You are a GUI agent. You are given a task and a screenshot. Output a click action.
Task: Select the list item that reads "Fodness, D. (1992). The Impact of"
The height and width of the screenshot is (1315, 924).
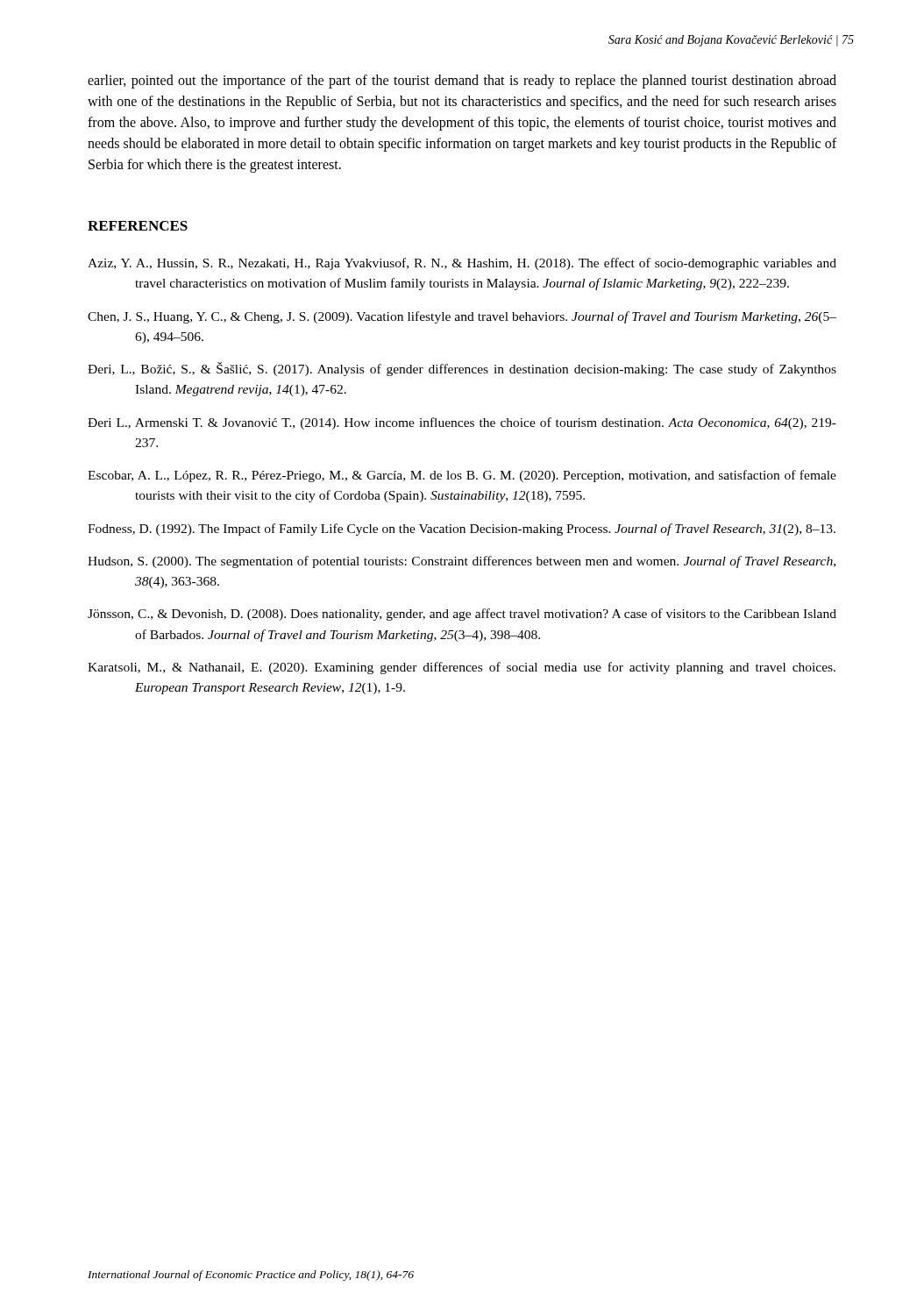click(x=462, y=528)
